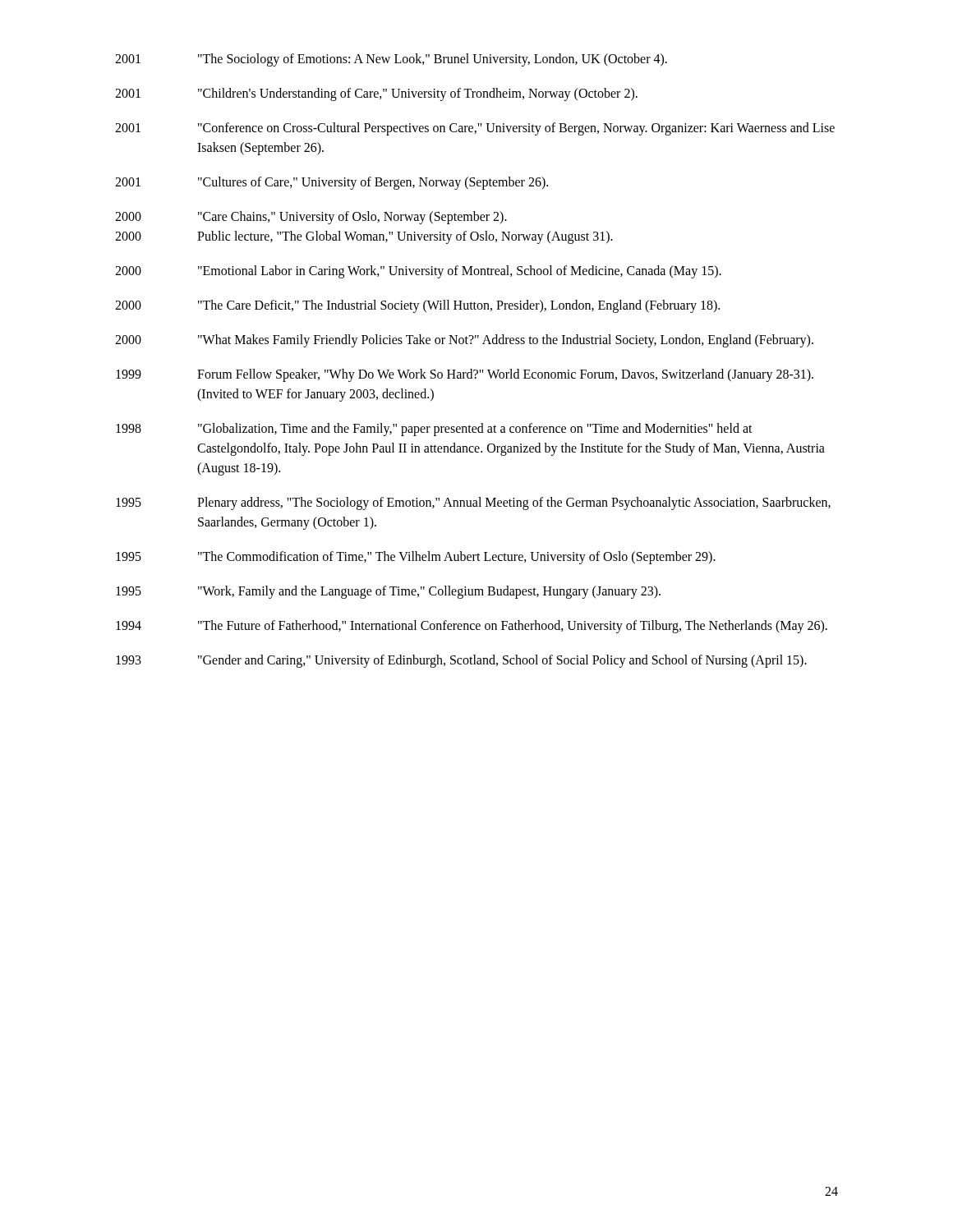Find the passage starting "1993 "Gender and Caring," University"
Viewport: 953px width, 1232px height.
click(x=476, y=660)
